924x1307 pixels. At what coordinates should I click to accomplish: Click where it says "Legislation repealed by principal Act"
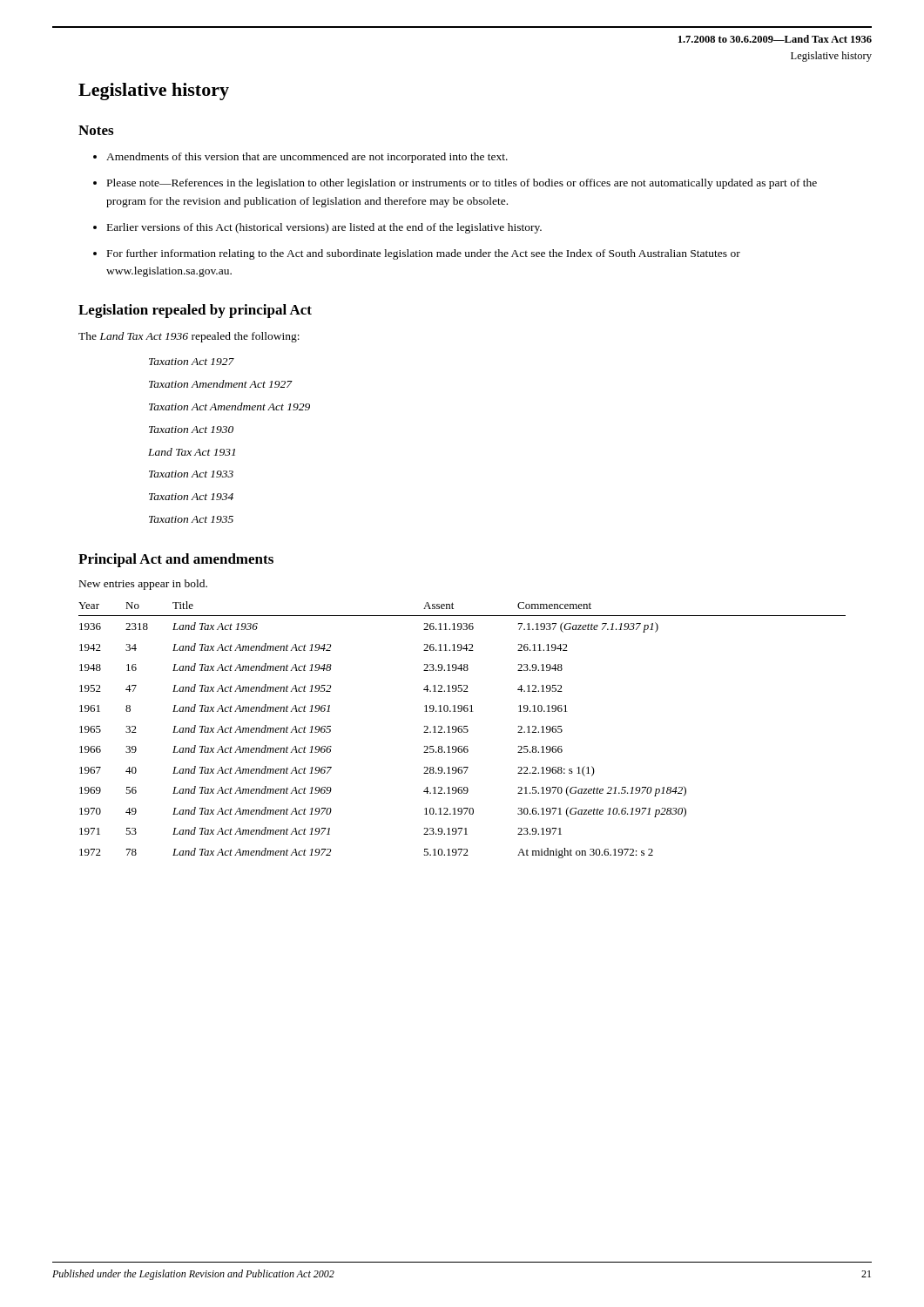[x=195, y=311]
